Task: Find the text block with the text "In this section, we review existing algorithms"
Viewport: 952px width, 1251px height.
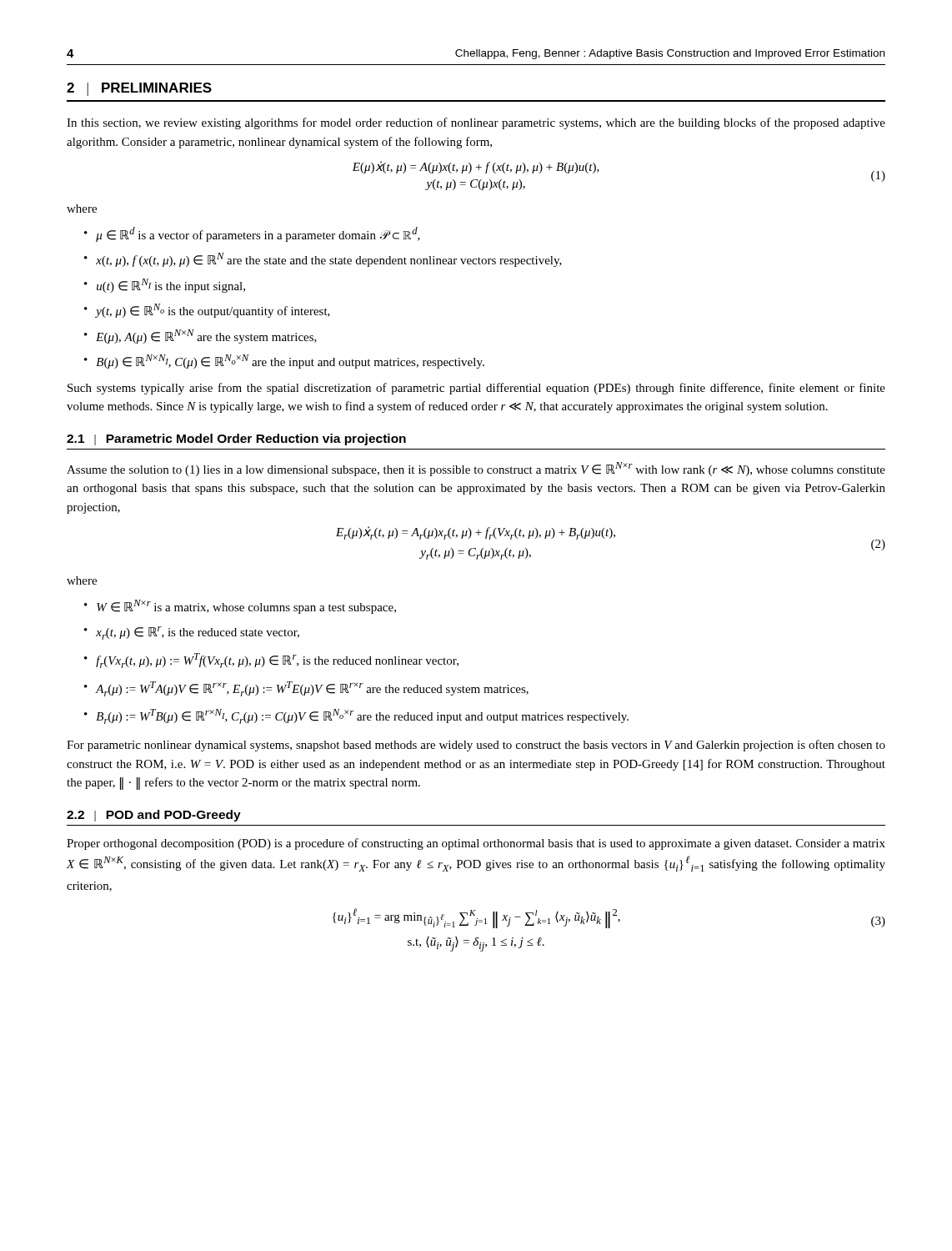Action: coord(476,132)
